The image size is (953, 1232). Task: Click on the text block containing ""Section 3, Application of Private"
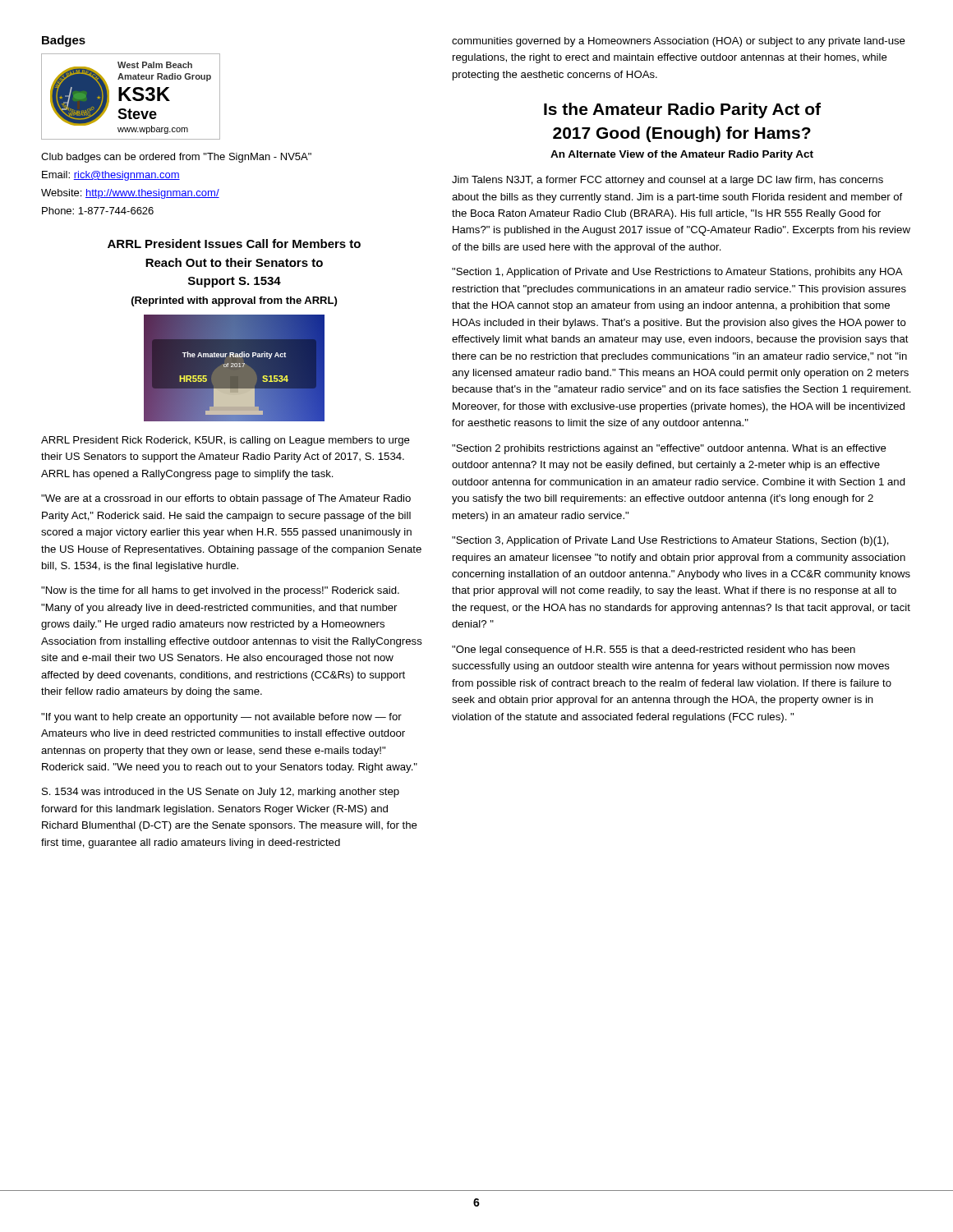point(681,582)
